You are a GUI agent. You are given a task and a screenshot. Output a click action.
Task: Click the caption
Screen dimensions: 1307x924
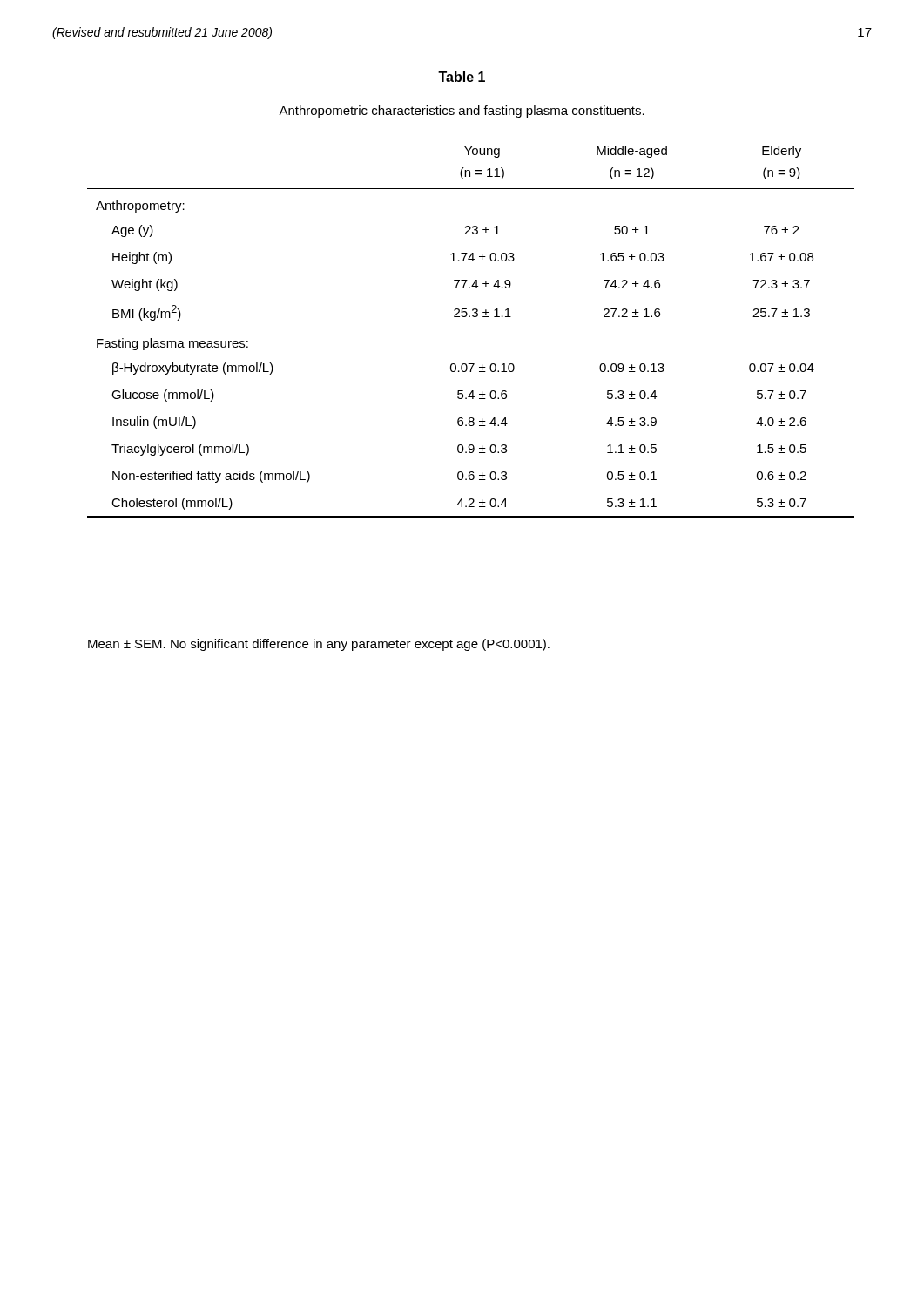tap(462, 110)
